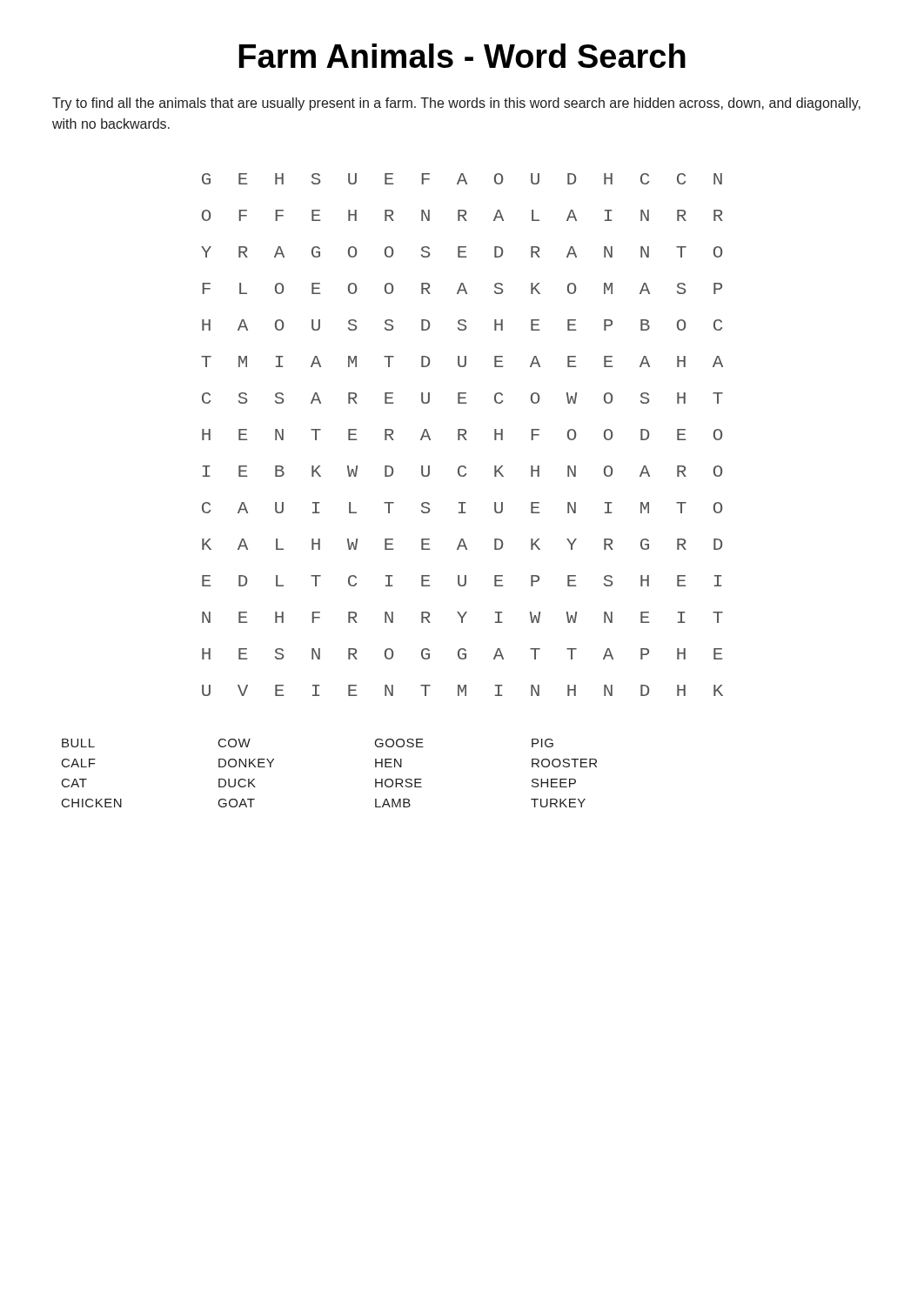Click on the region starting "Try to find all the animals that"
The width and height of the screenshot is (924, 1305).
(457, 114)
